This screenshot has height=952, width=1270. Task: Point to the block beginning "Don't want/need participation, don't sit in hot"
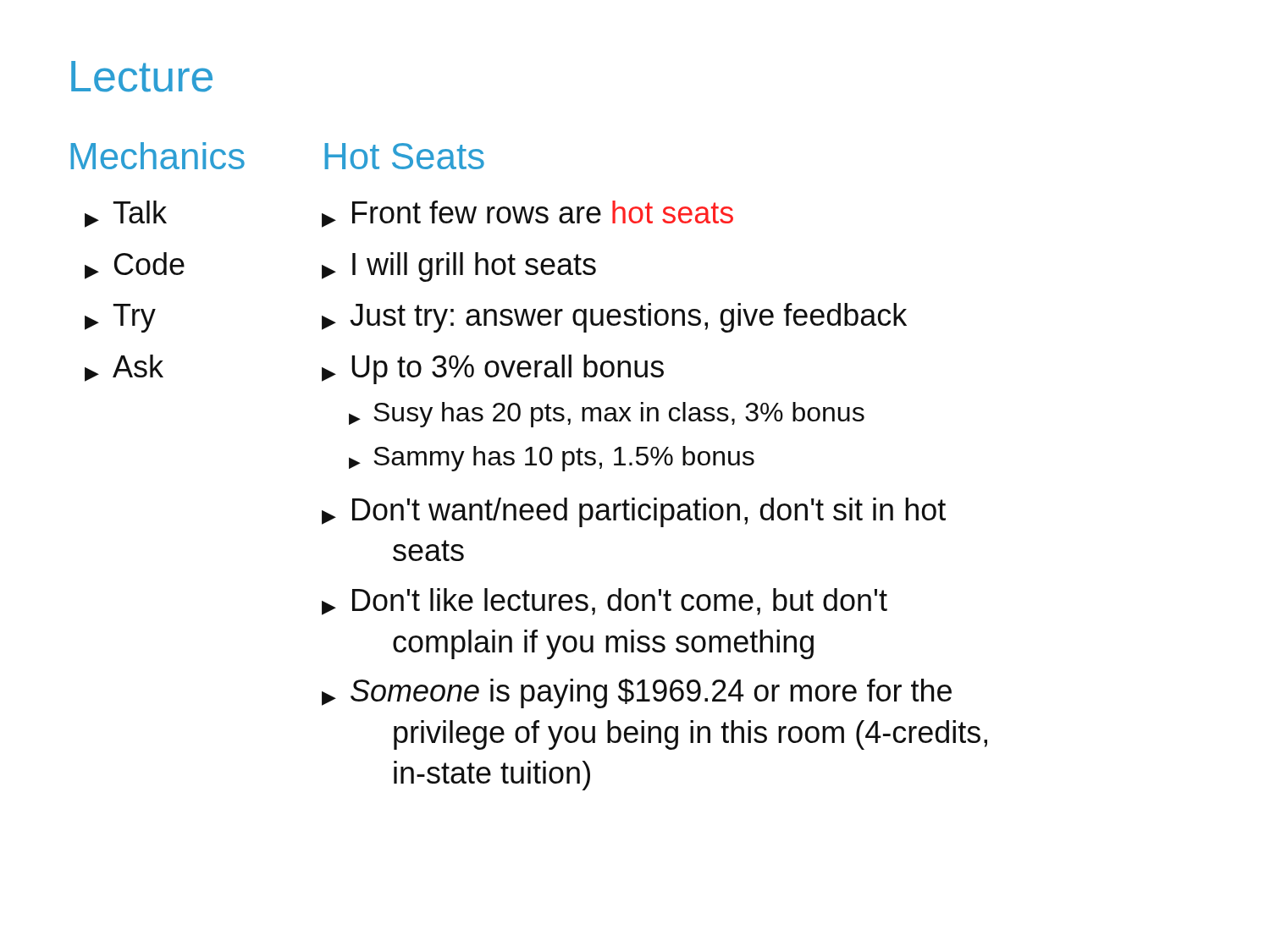634,531
